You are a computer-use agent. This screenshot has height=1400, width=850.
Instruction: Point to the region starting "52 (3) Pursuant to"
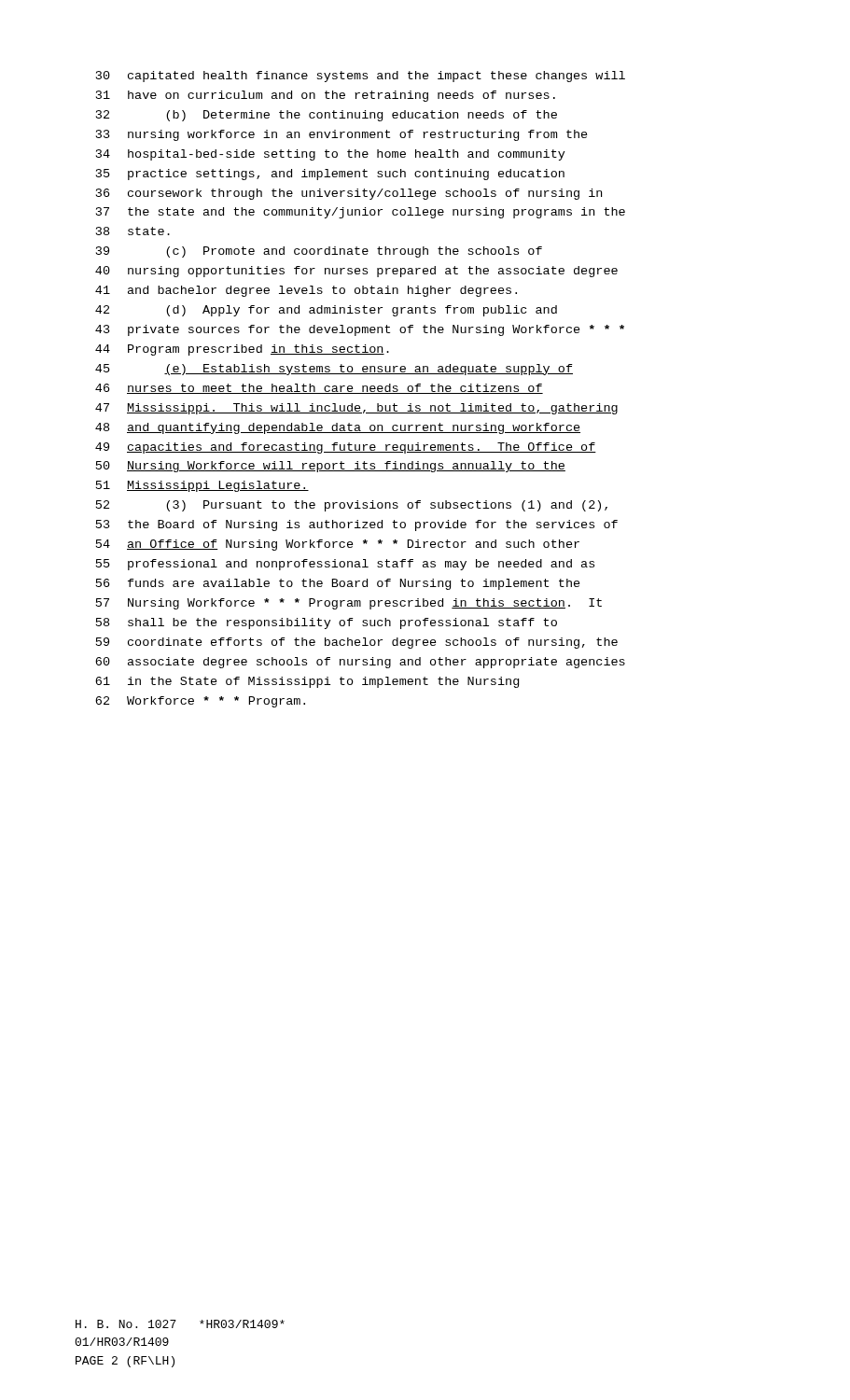pyautogui.click(x=434, y=507)
